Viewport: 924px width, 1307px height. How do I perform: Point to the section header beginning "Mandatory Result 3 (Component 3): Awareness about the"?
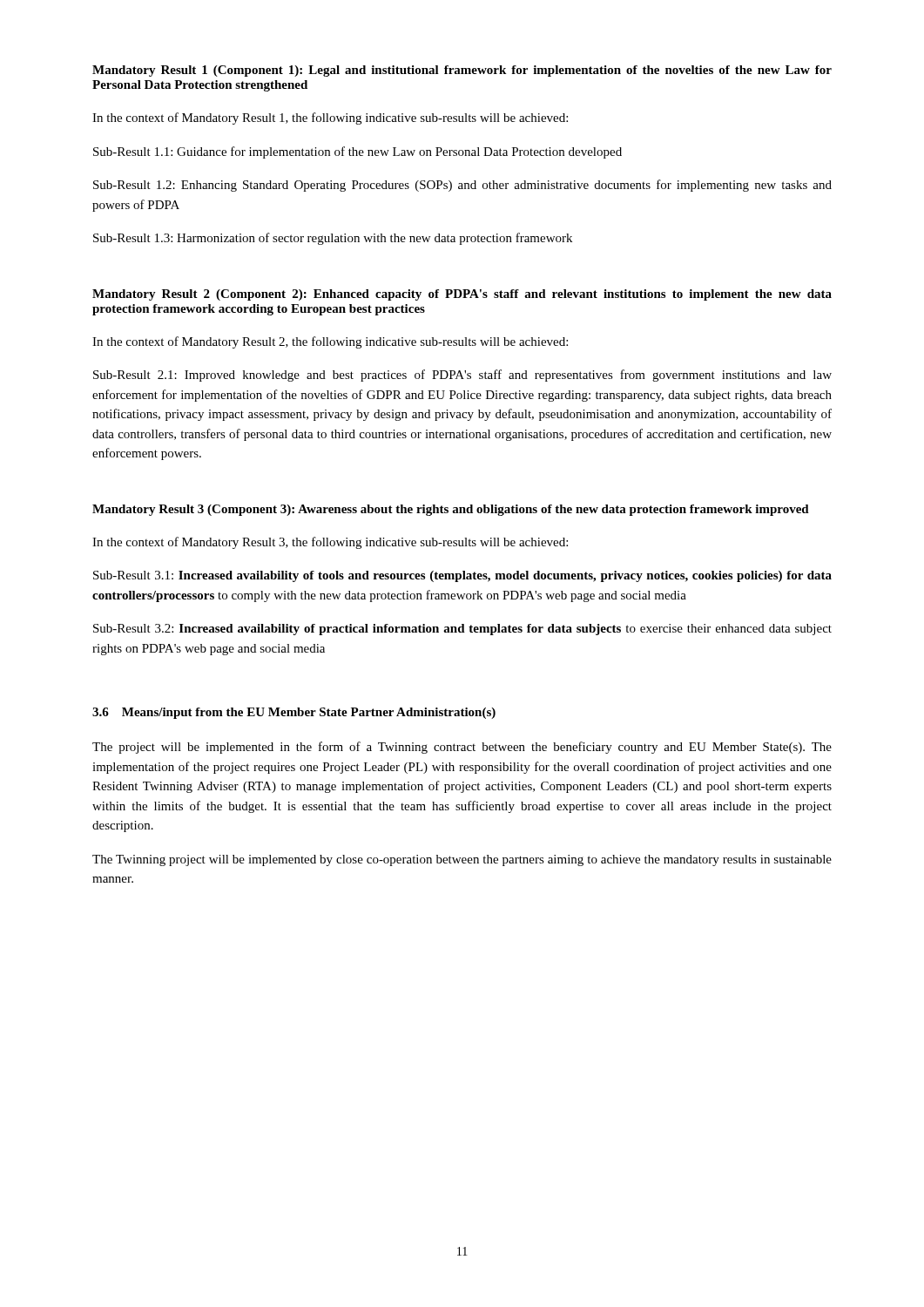451,508
